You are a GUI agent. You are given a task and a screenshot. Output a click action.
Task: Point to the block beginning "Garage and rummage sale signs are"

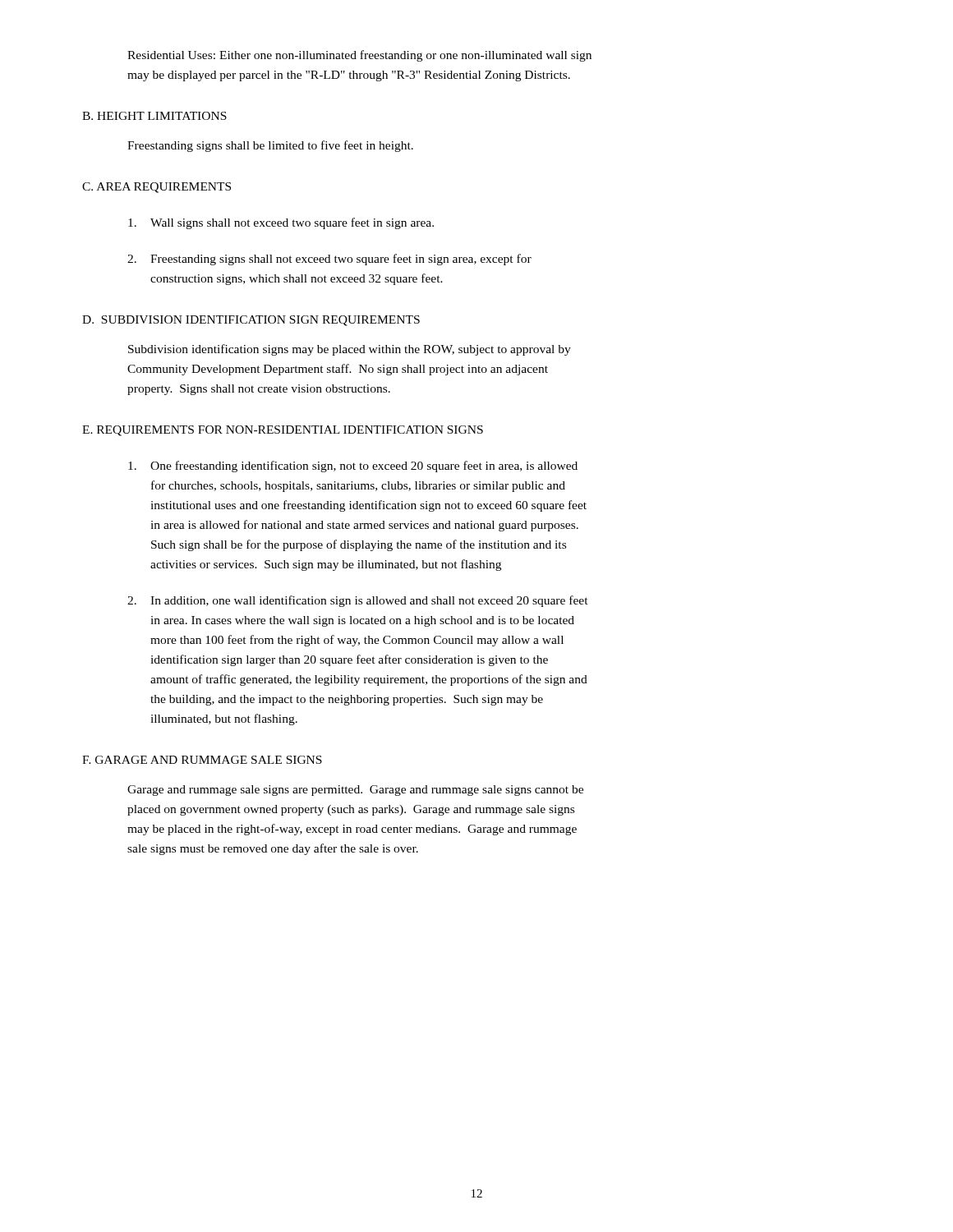356,819
